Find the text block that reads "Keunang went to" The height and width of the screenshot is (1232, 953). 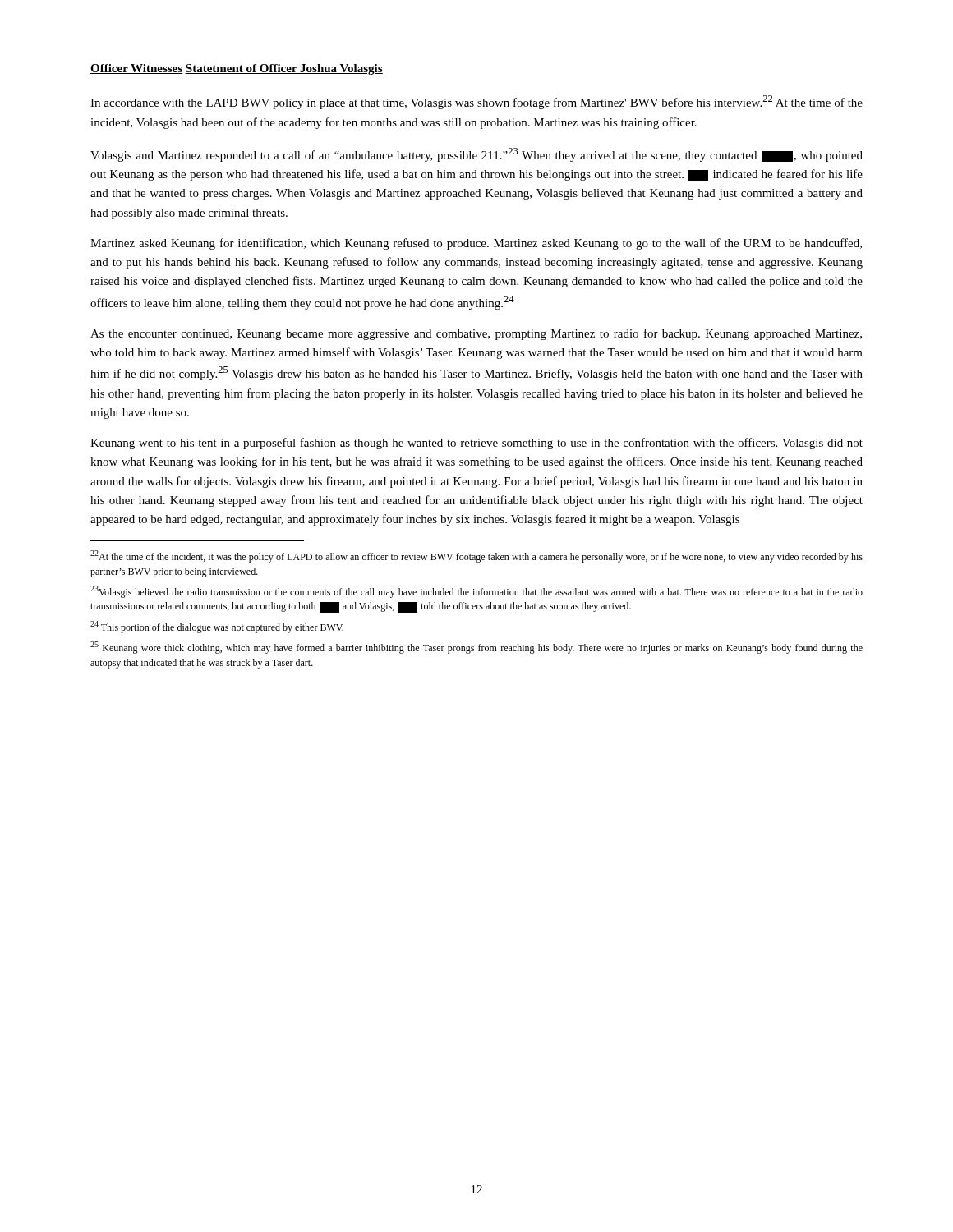[476, 481]
